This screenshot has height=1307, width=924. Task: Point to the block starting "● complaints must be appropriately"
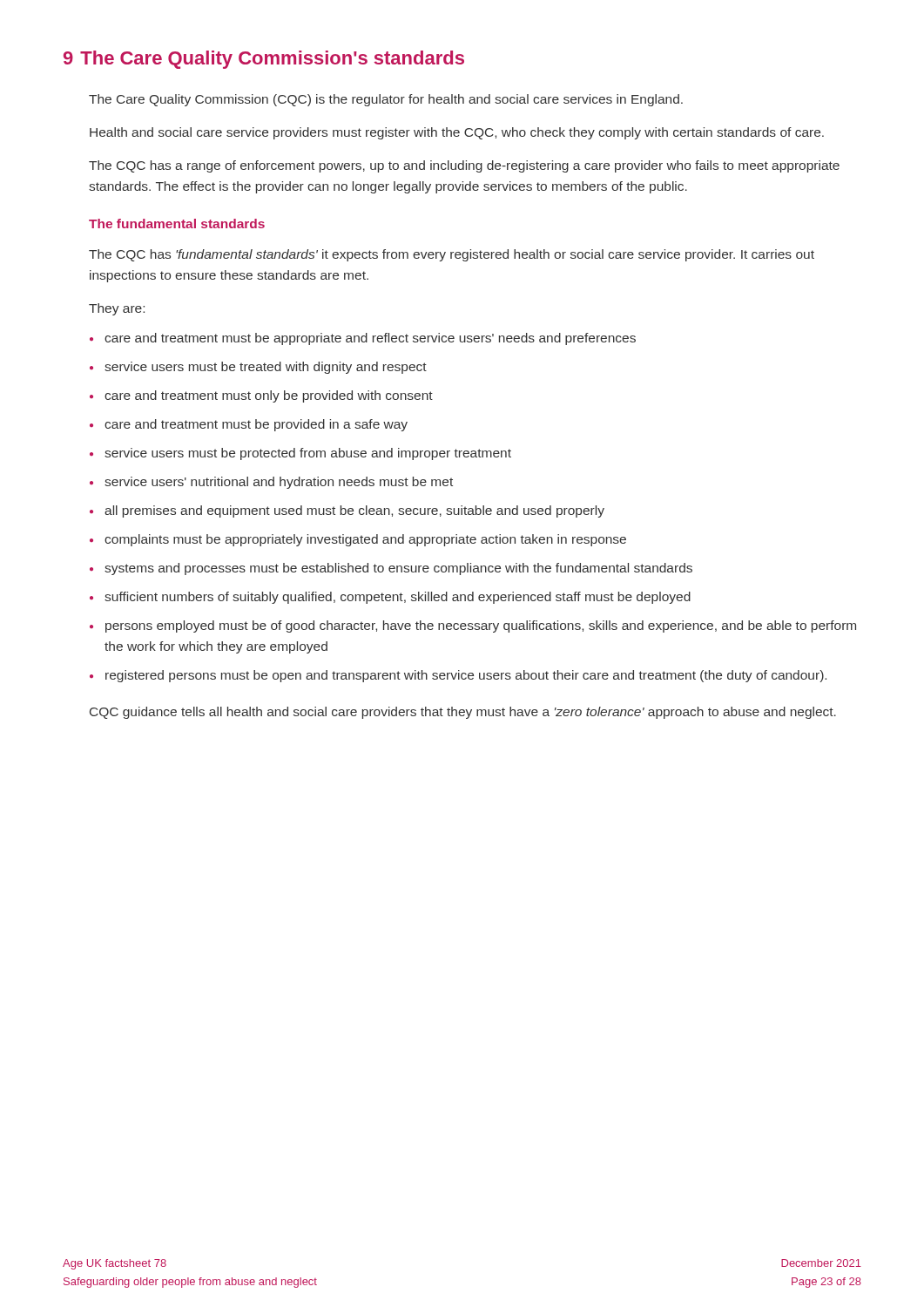475,540
